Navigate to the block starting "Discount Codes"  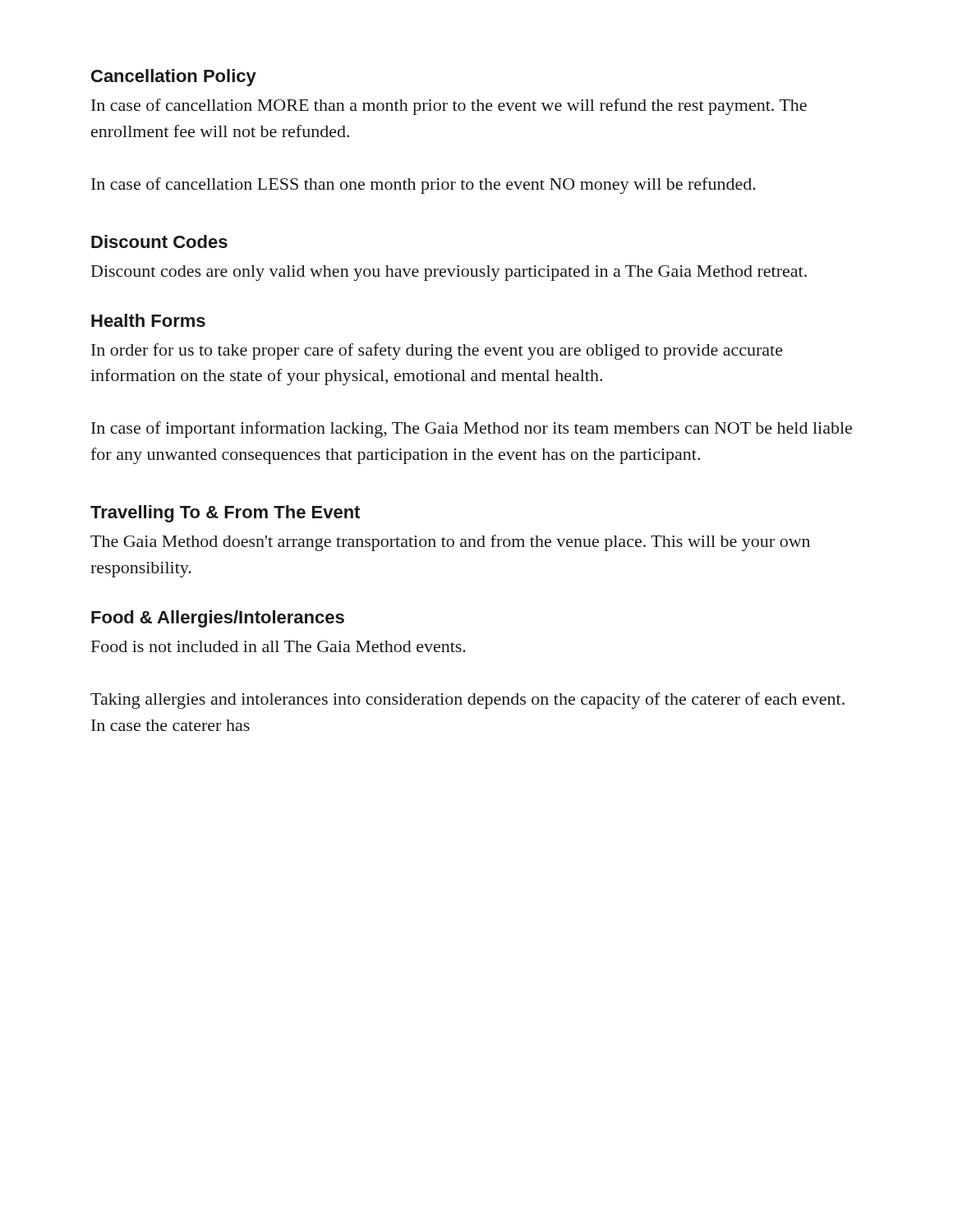click(159, 242)
